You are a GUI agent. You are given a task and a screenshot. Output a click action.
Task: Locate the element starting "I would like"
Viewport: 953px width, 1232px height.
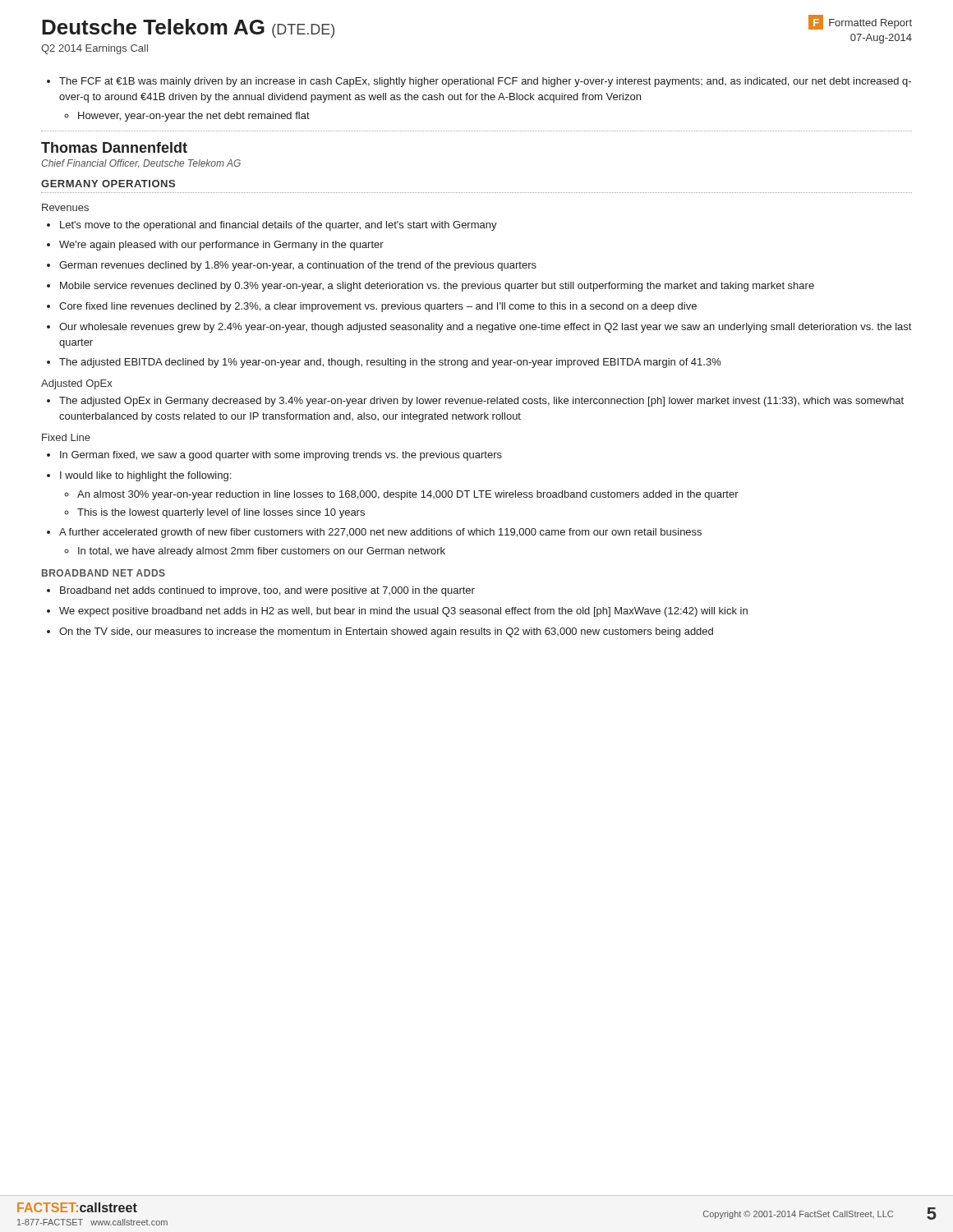(476, 494)
